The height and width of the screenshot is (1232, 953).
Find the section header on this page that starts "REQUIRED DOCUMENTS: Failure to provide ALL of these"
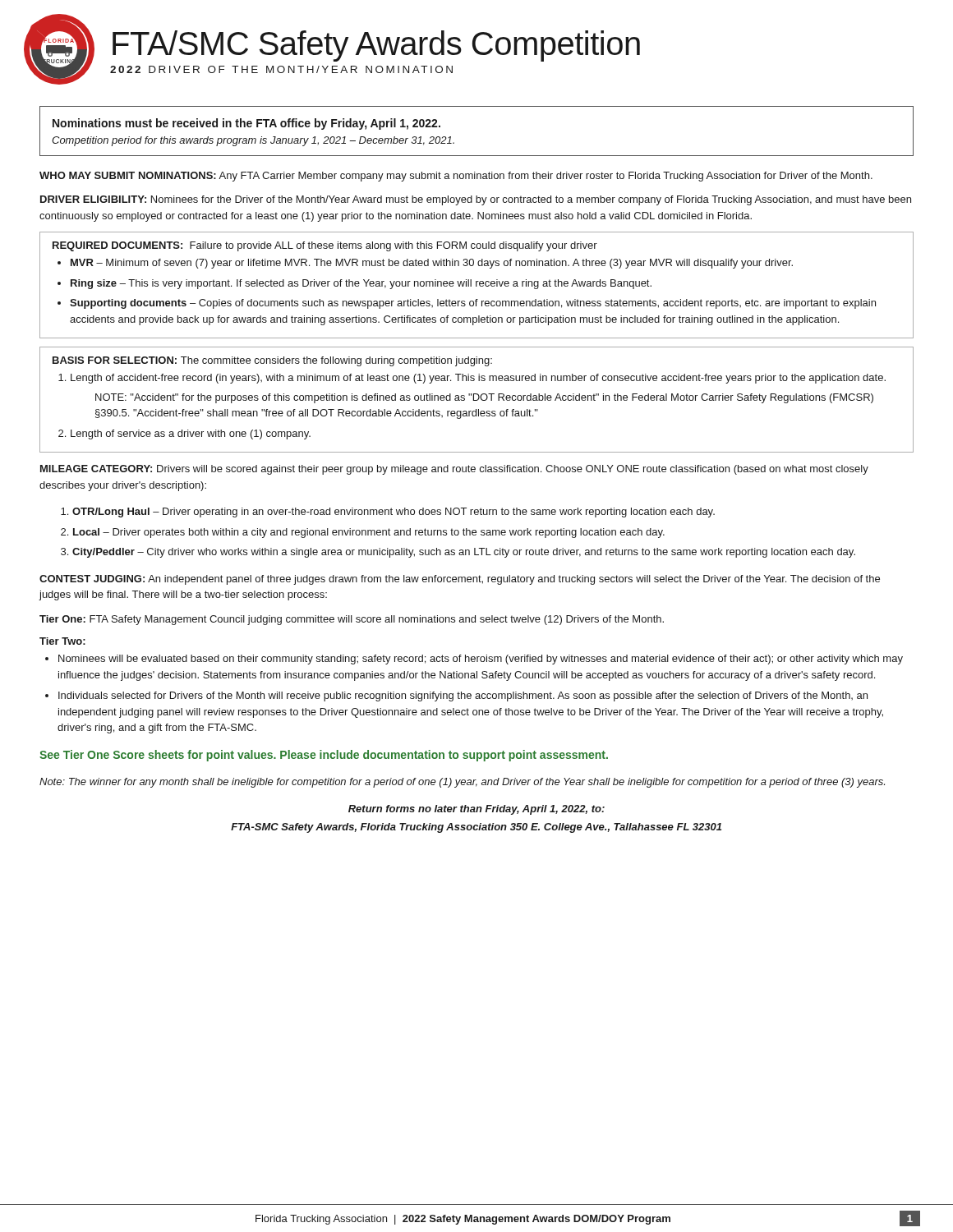coord(324,245)
